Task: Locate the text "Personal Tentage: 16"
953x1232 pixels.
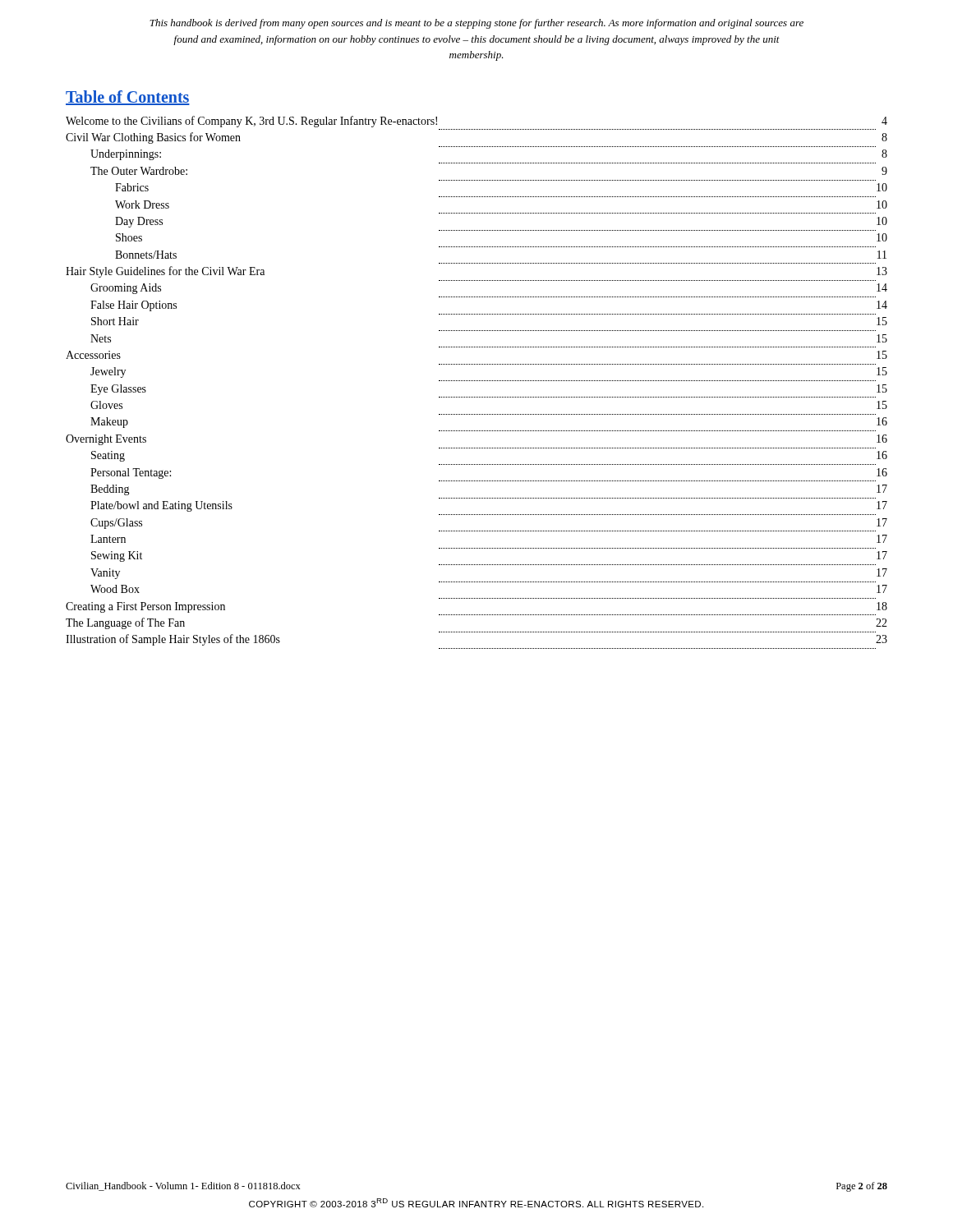Action: click(476, 473)
